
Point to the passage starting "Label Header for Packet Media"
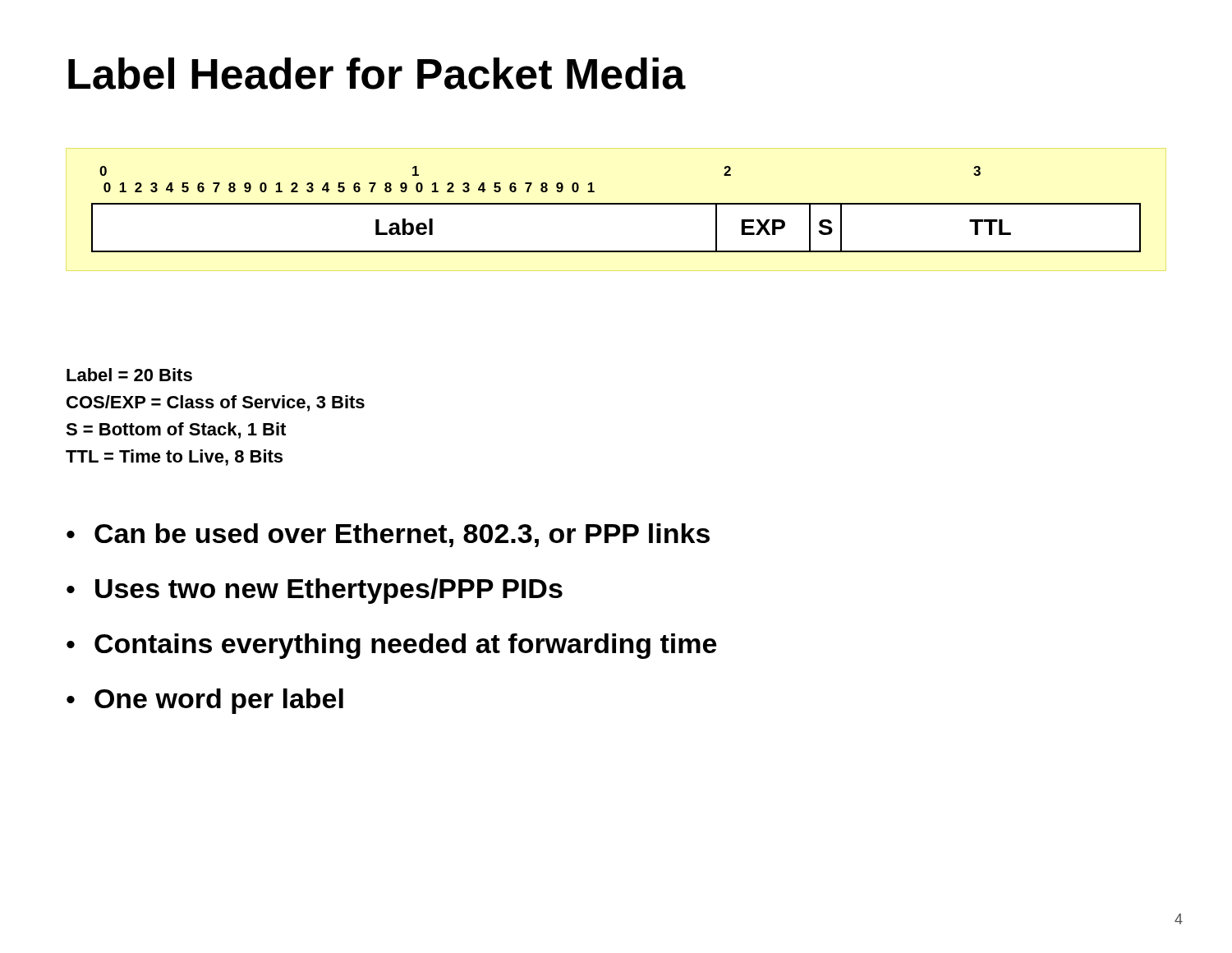point(375,74)
